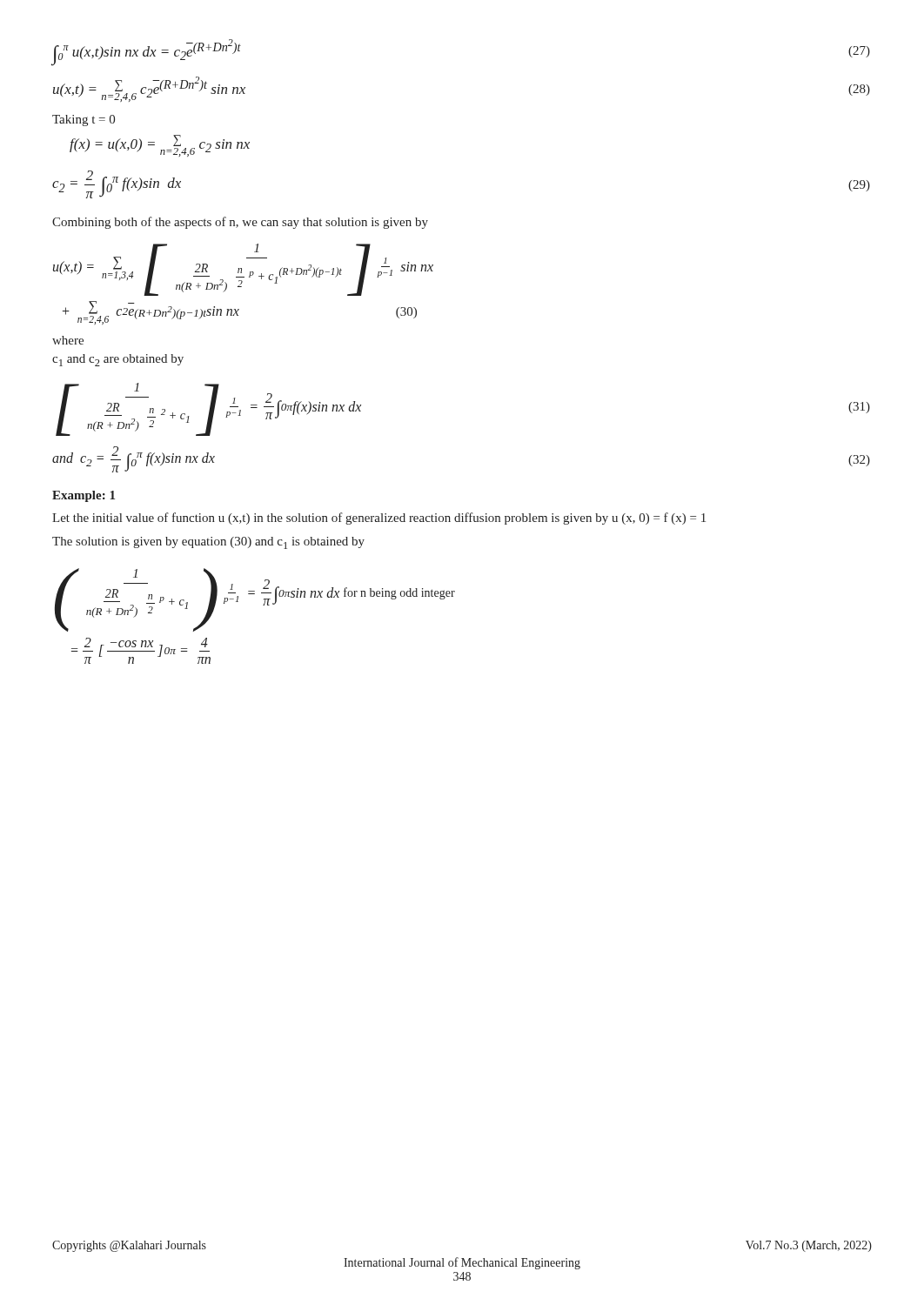
Task: Point to the block beginning "Combining both of the aspects of n, we"
Action: click(240, 222)
